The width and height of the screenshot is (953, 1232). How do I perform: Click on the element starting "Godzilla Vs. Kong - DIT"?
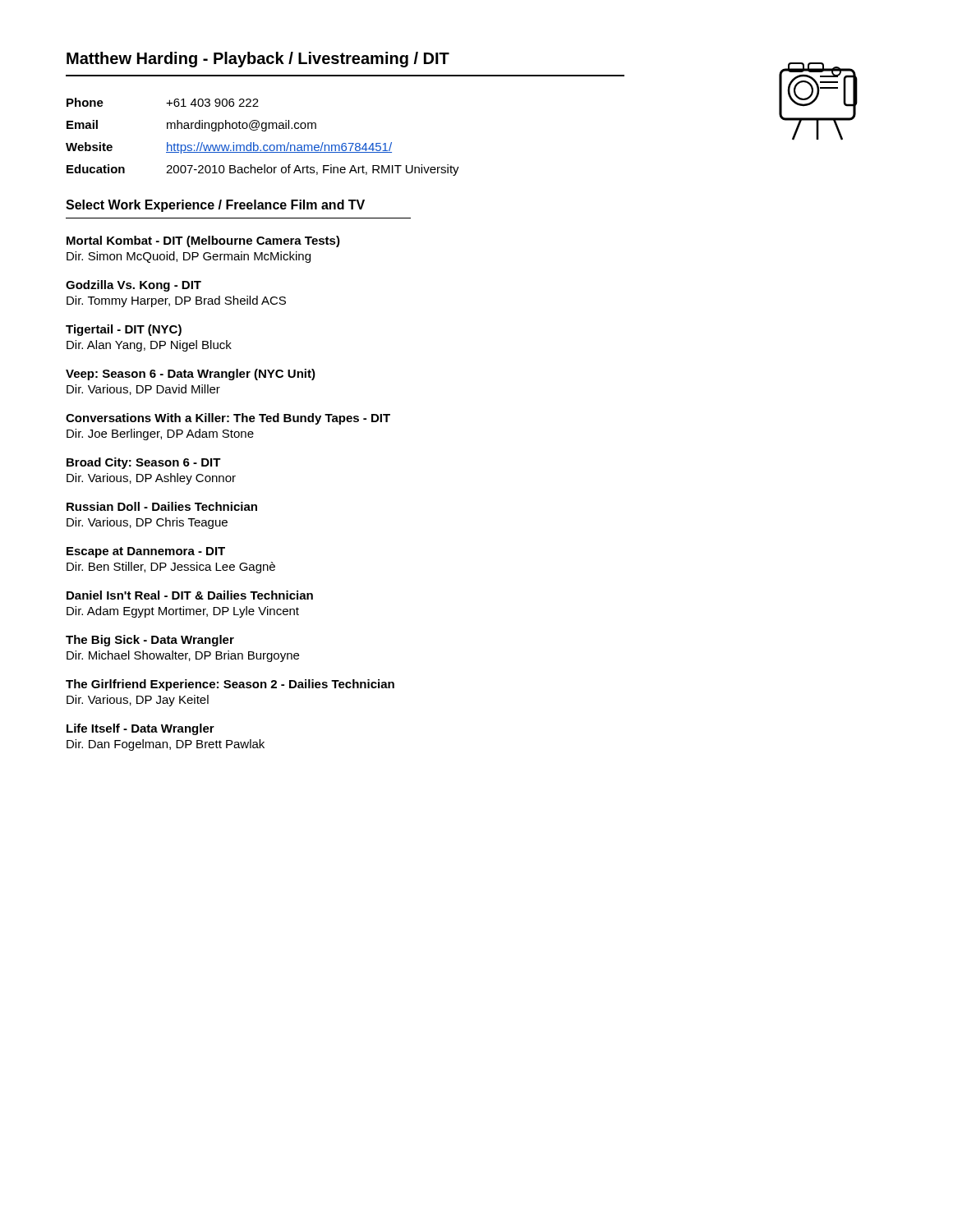click(134, 286)
